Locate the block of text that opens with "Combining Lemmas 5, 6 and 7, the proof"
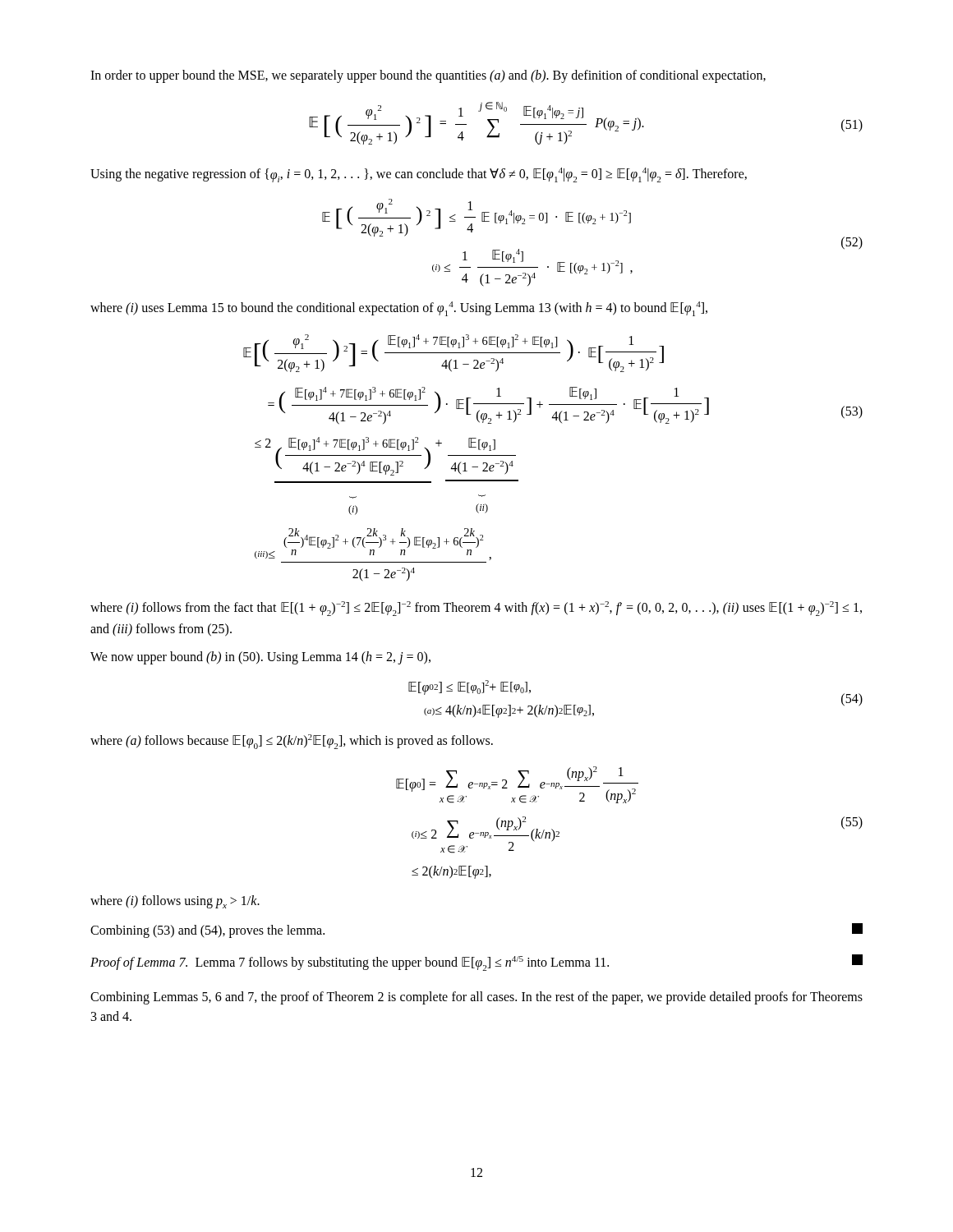953x1232 pixels. point(476,1007)
